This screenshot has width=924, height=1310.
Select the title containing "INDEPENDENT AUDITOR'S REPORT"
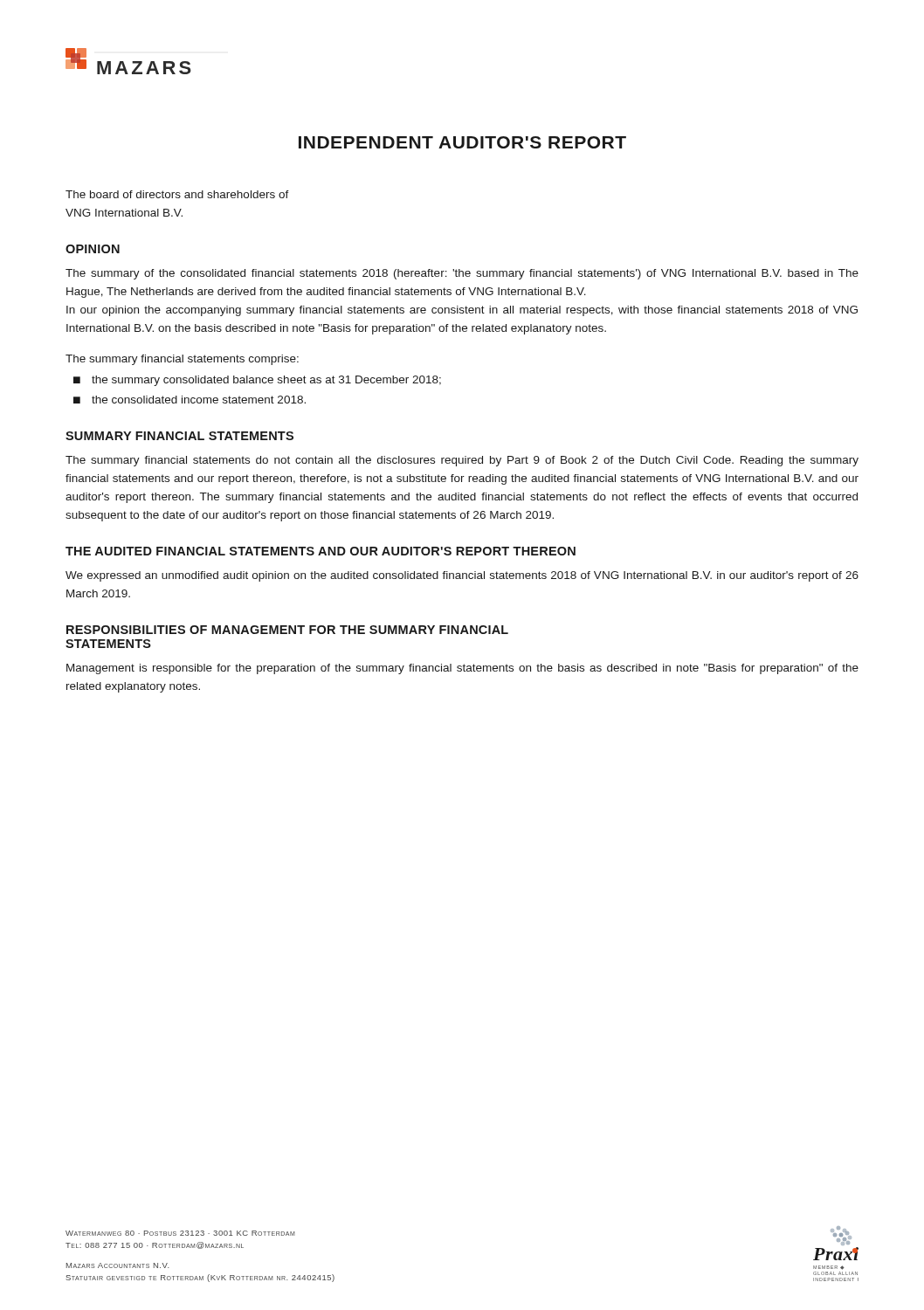point(462,142)
